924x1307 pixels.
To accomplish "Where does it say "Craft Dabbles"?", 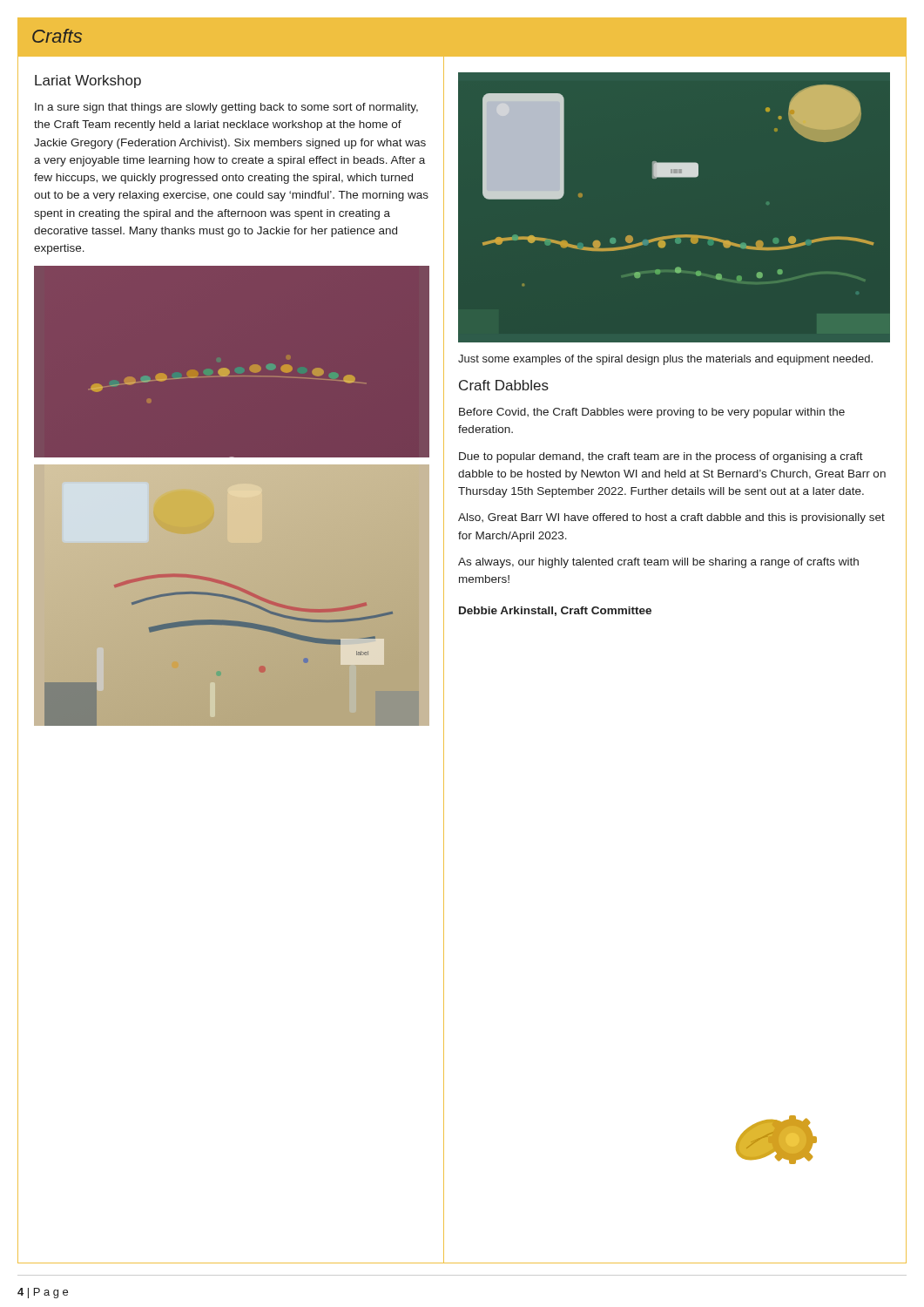I will 503,386.
